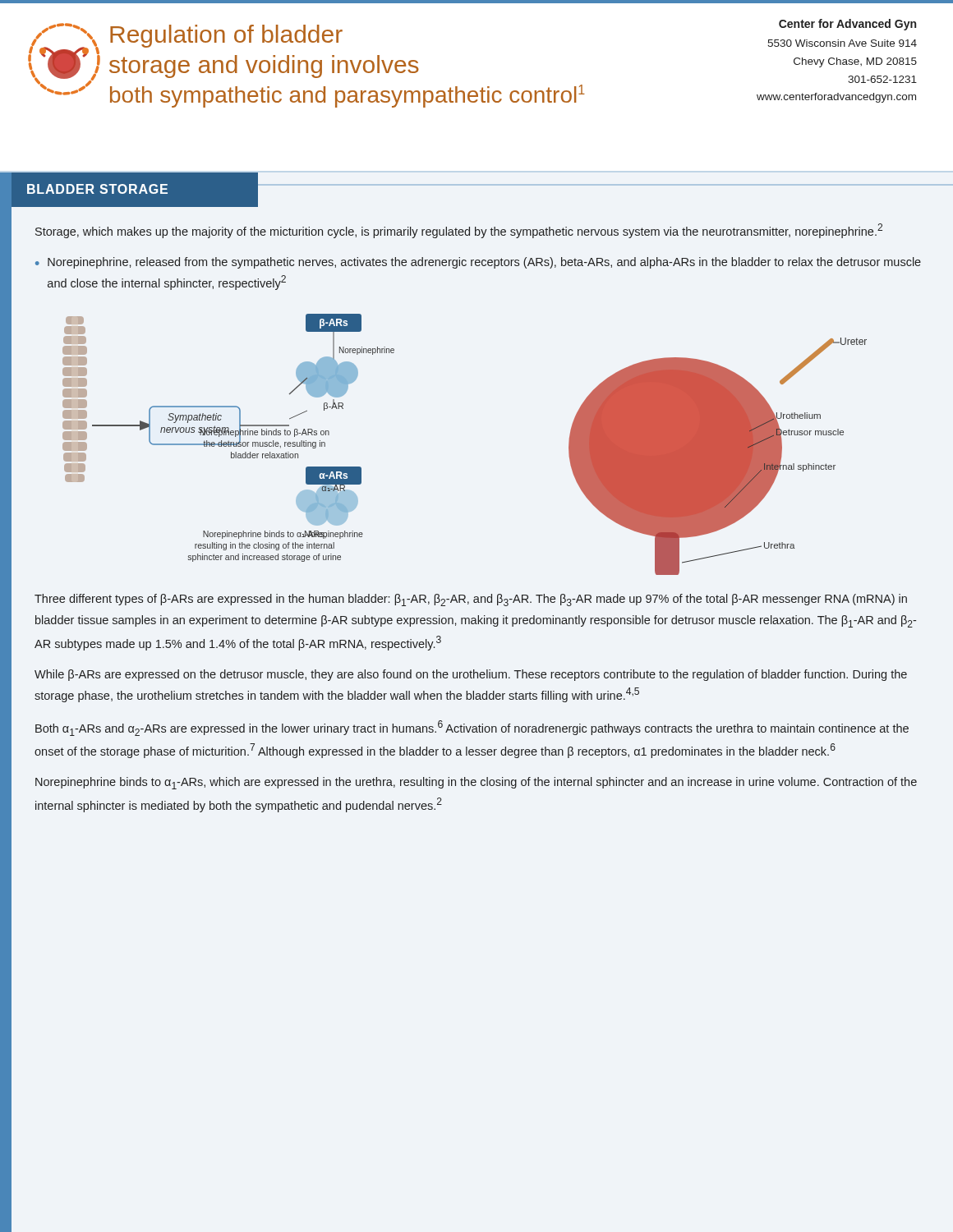Locate the title containing "Regulation of bladder storage and voiding"

tap(391, 65)
